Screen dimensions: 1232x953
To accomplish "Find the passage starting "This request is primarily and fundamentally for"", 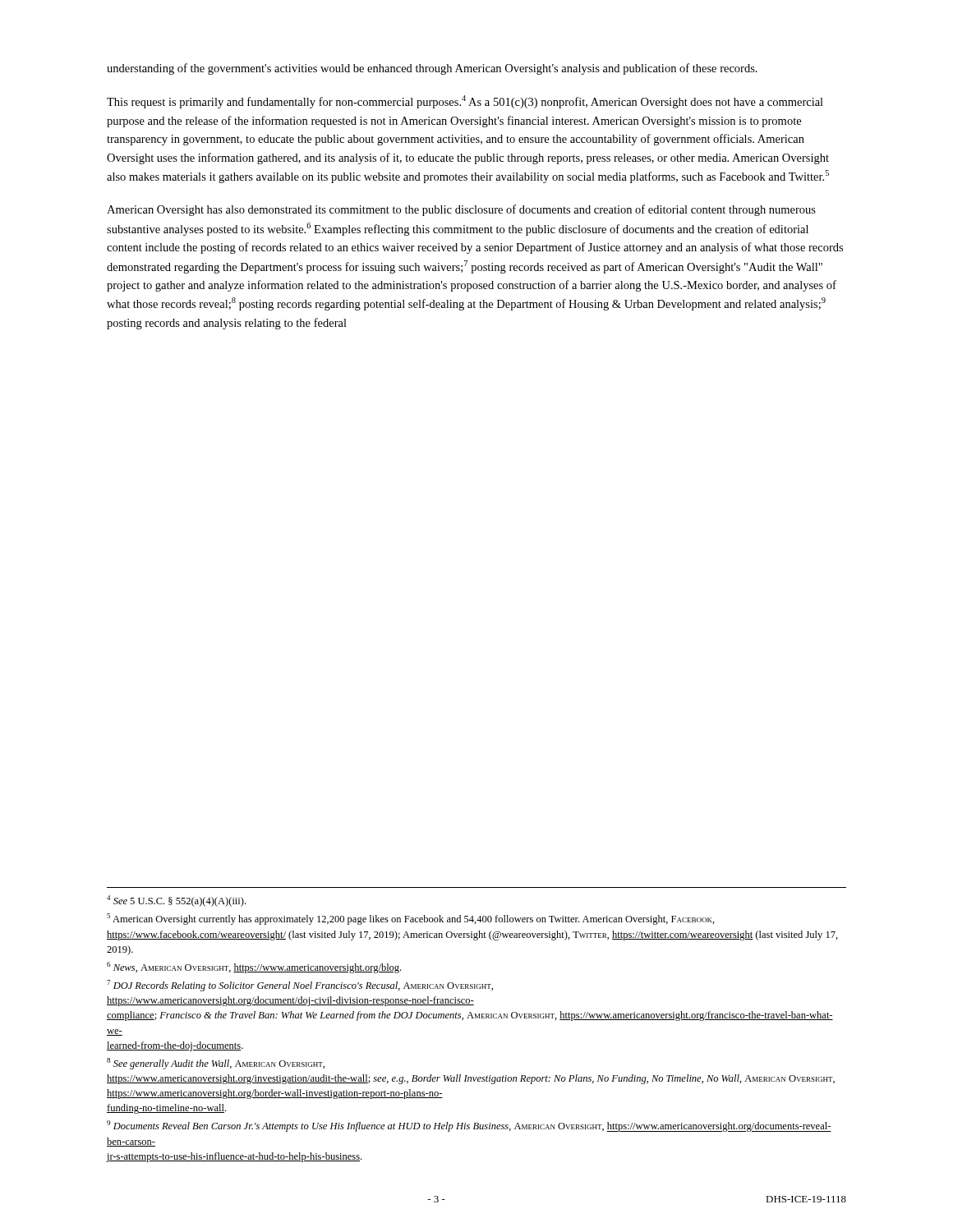I will click(468, 139).
